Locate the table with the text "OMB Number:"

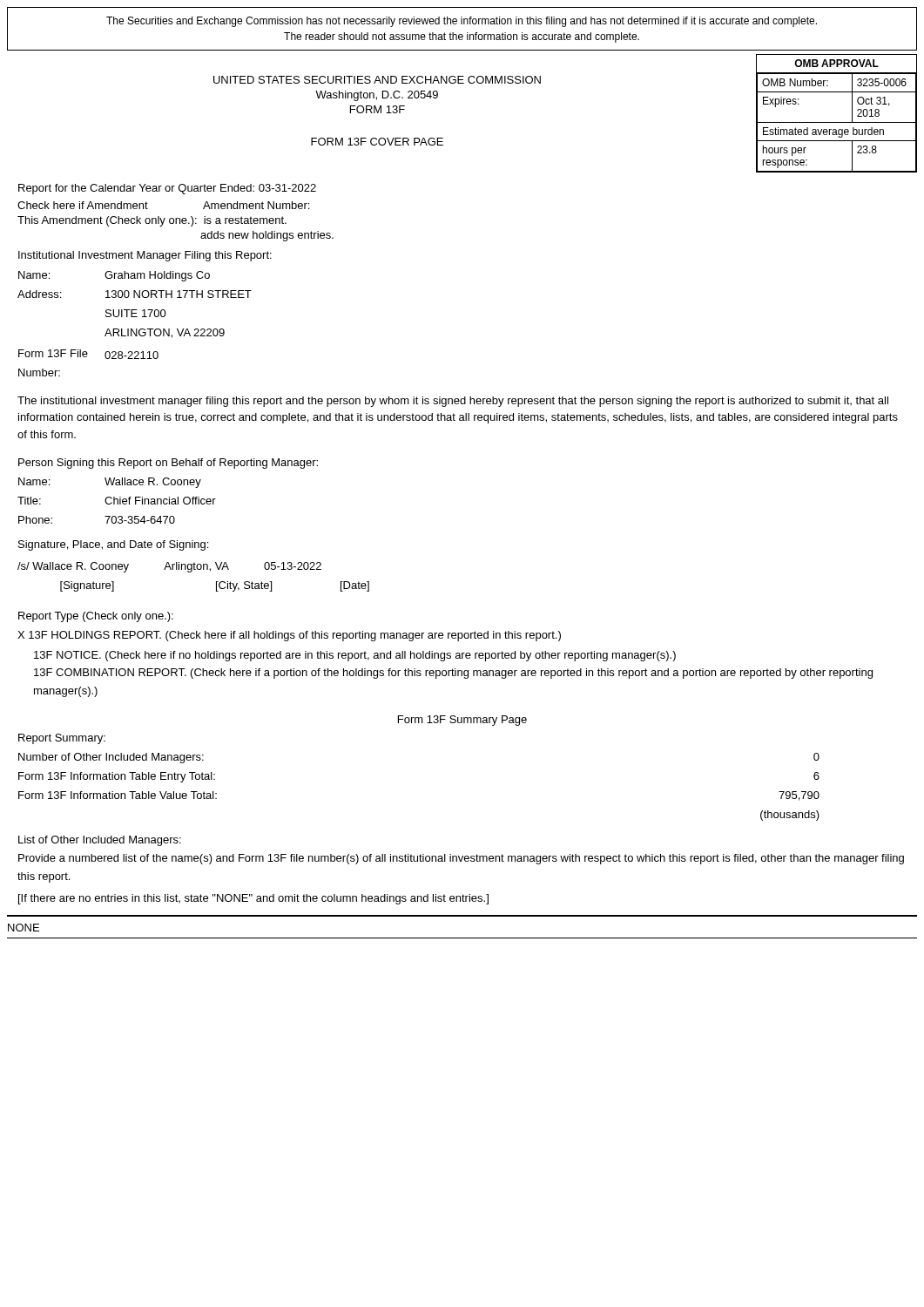[x=836, y=113]
